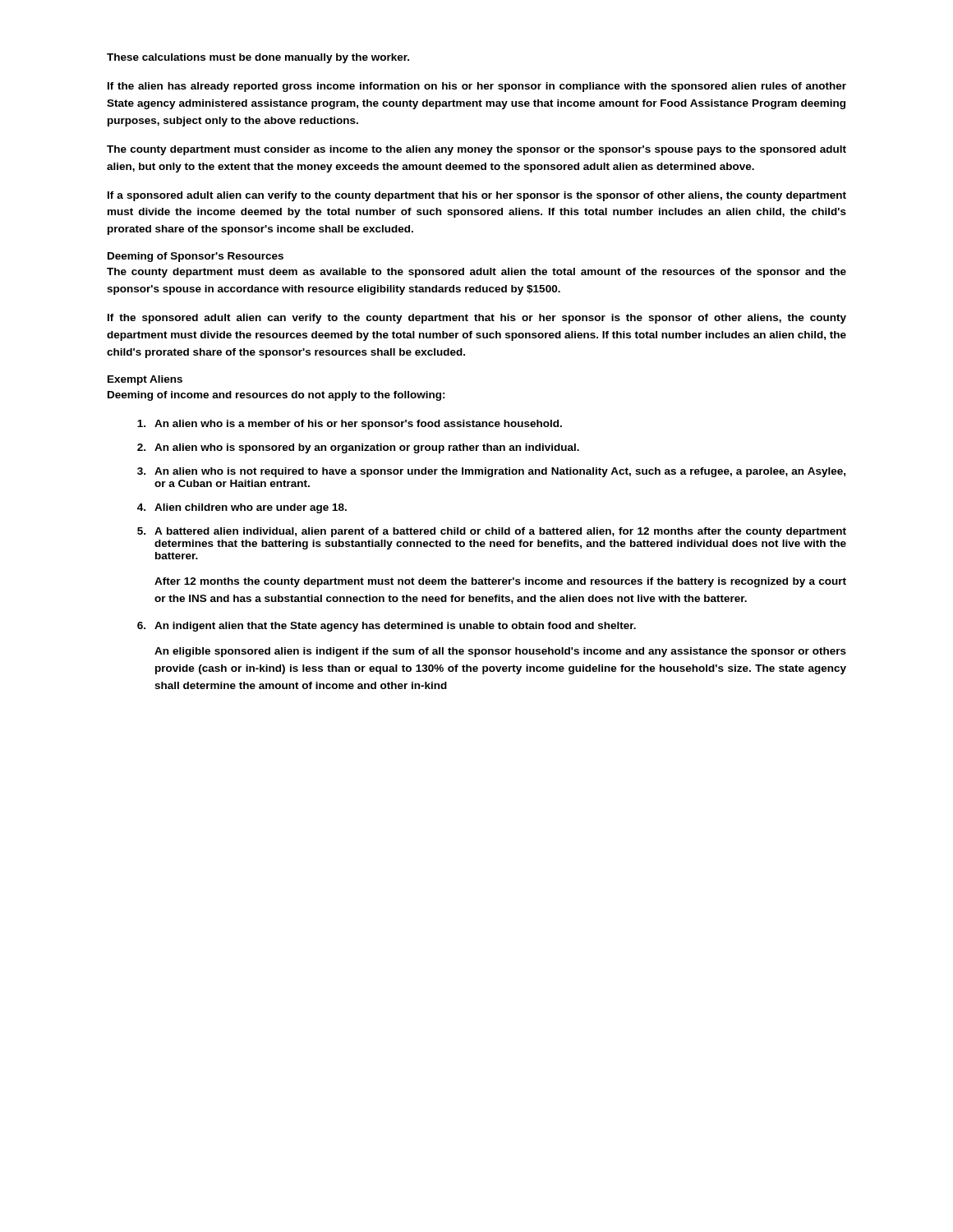Screen dimensions: 1232x953
Task: Point to the block beginning "The county department must consider as"
Action: (476, 157)
